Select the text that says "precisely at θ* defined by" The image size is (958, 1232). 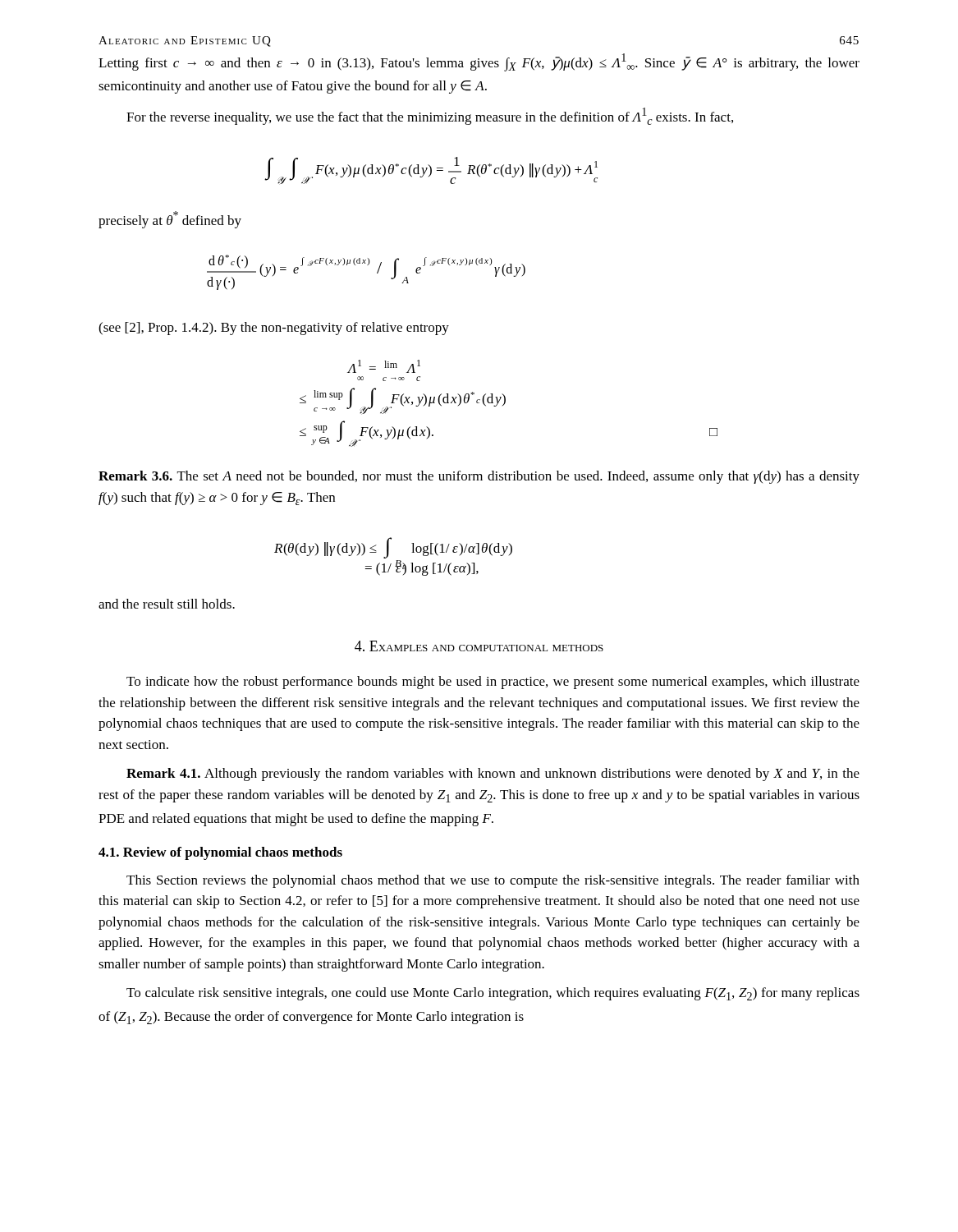170,220
